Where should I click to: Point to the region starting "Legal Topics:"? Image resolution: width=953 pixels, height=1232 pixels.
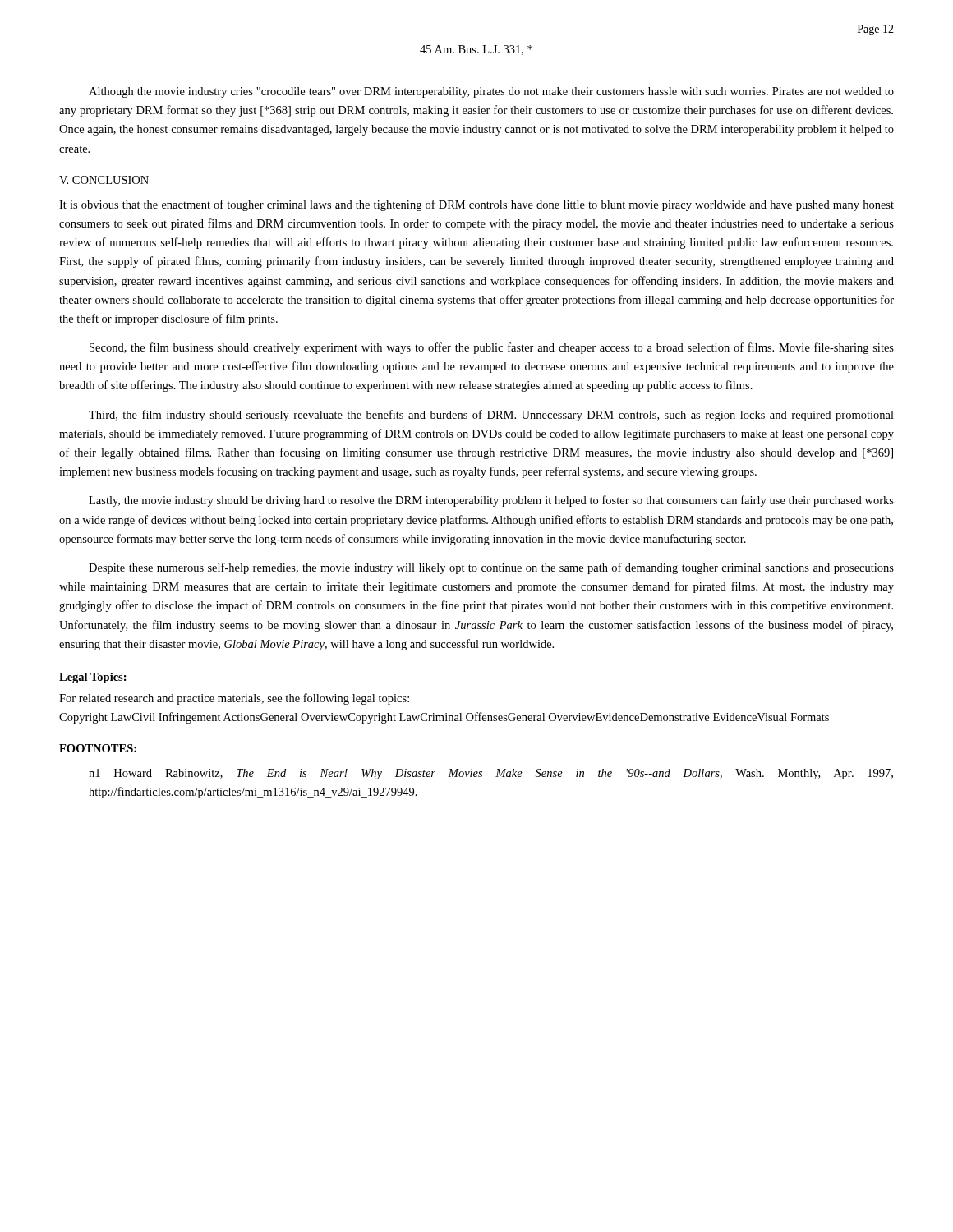pos(93,677)
